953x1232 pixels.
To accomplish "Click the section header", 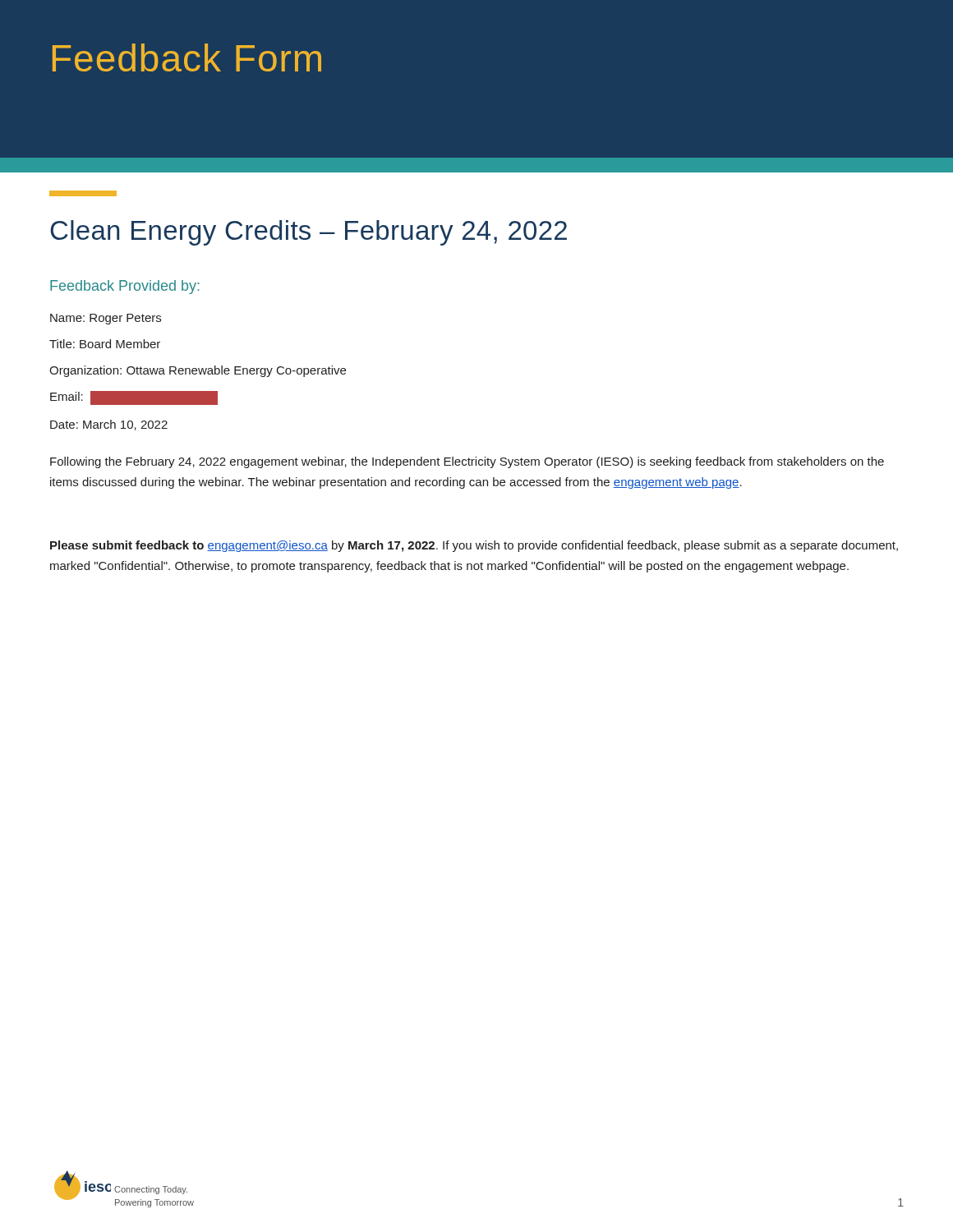I will [125, 286].
